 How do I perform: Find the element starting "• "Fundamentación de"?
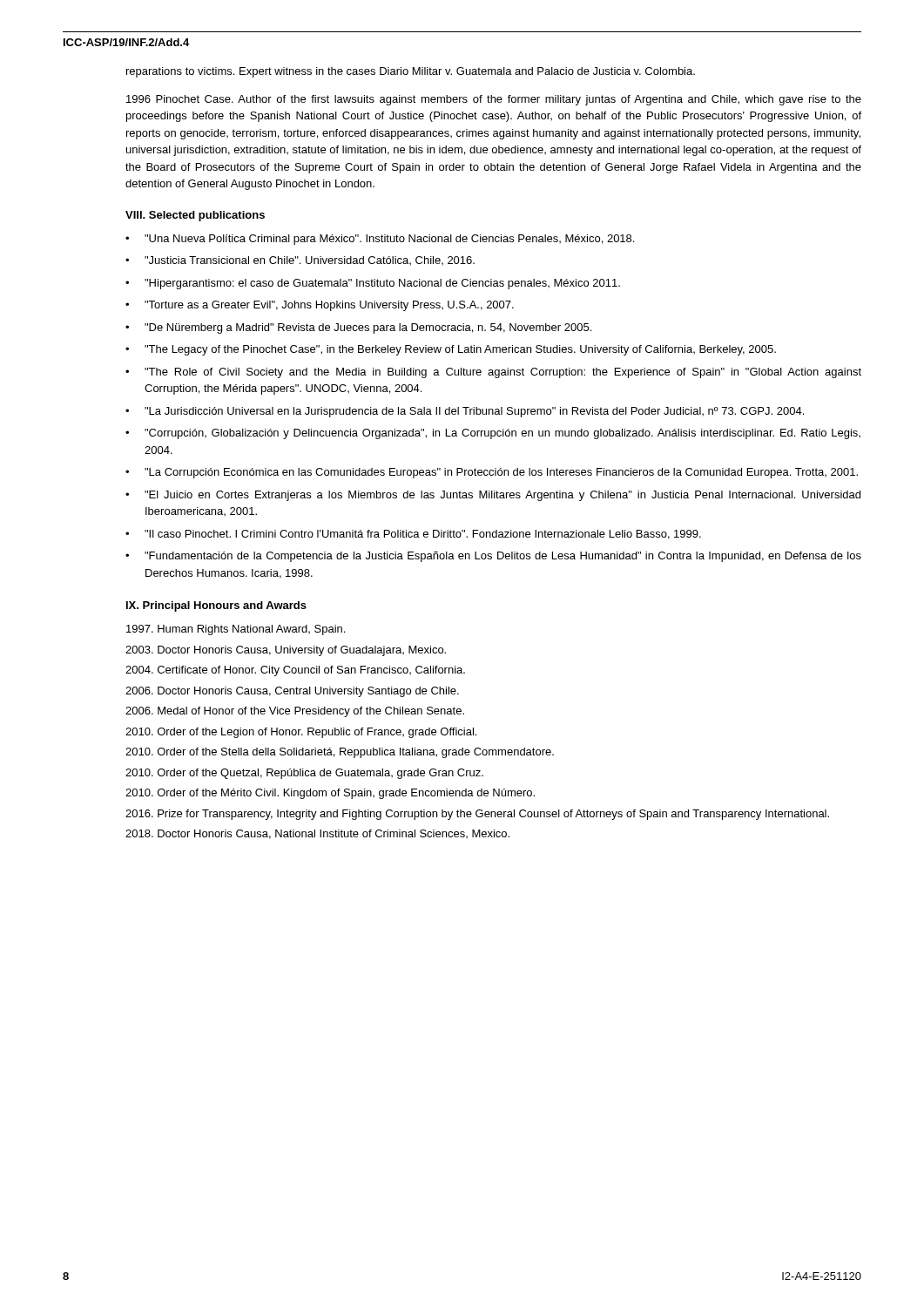pos(493,564)
